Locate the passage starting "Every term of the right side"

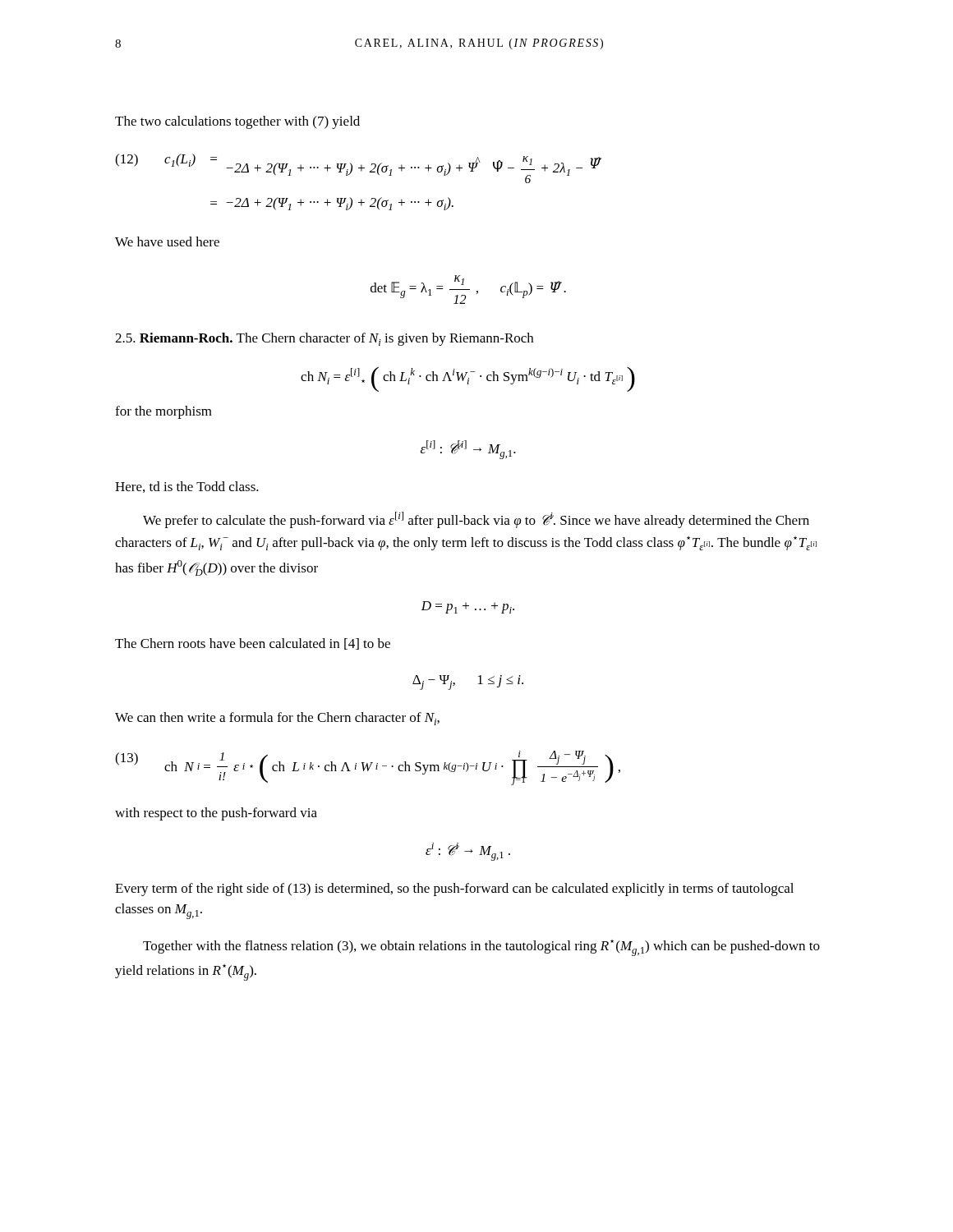[455, 900]
